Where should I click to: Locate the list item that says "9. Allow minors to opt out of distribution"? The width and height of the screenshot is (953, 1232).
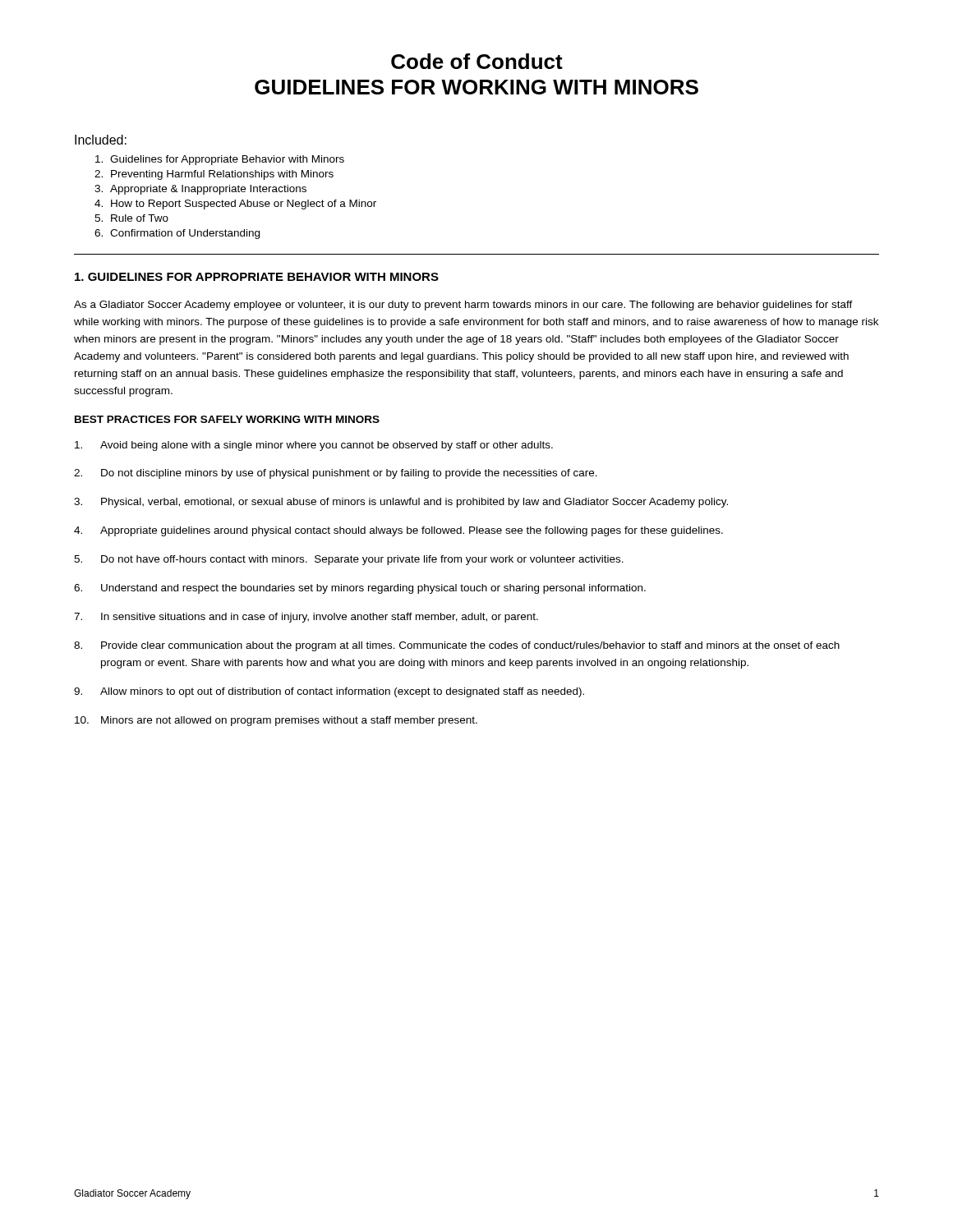476,692
